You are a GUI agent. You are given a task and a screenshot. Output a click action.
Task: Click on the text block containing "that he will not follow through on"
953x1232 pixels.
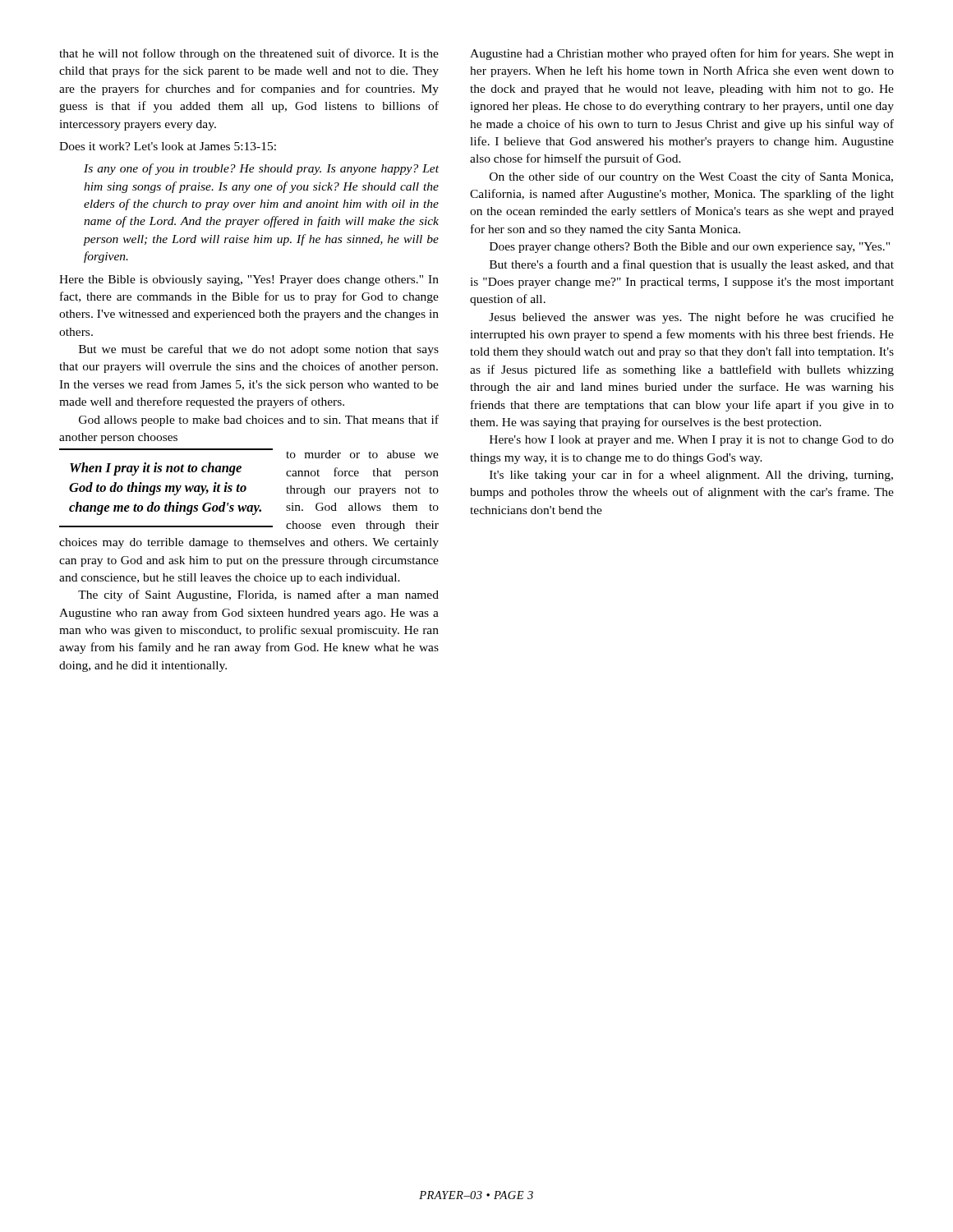pyautogui.click(x=249, y=245)
